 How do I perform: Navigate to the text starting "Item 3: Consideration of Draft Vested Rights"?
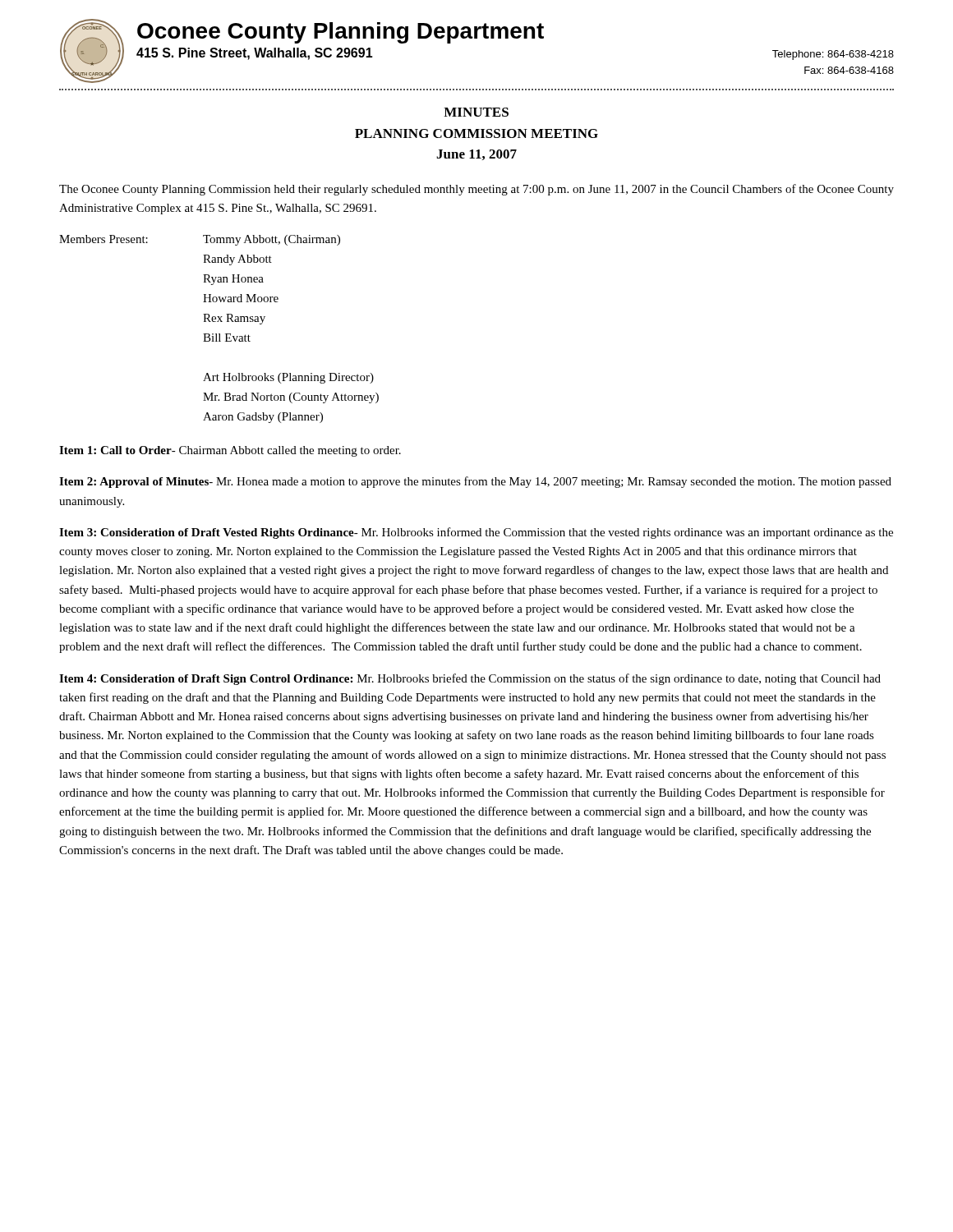476,590
